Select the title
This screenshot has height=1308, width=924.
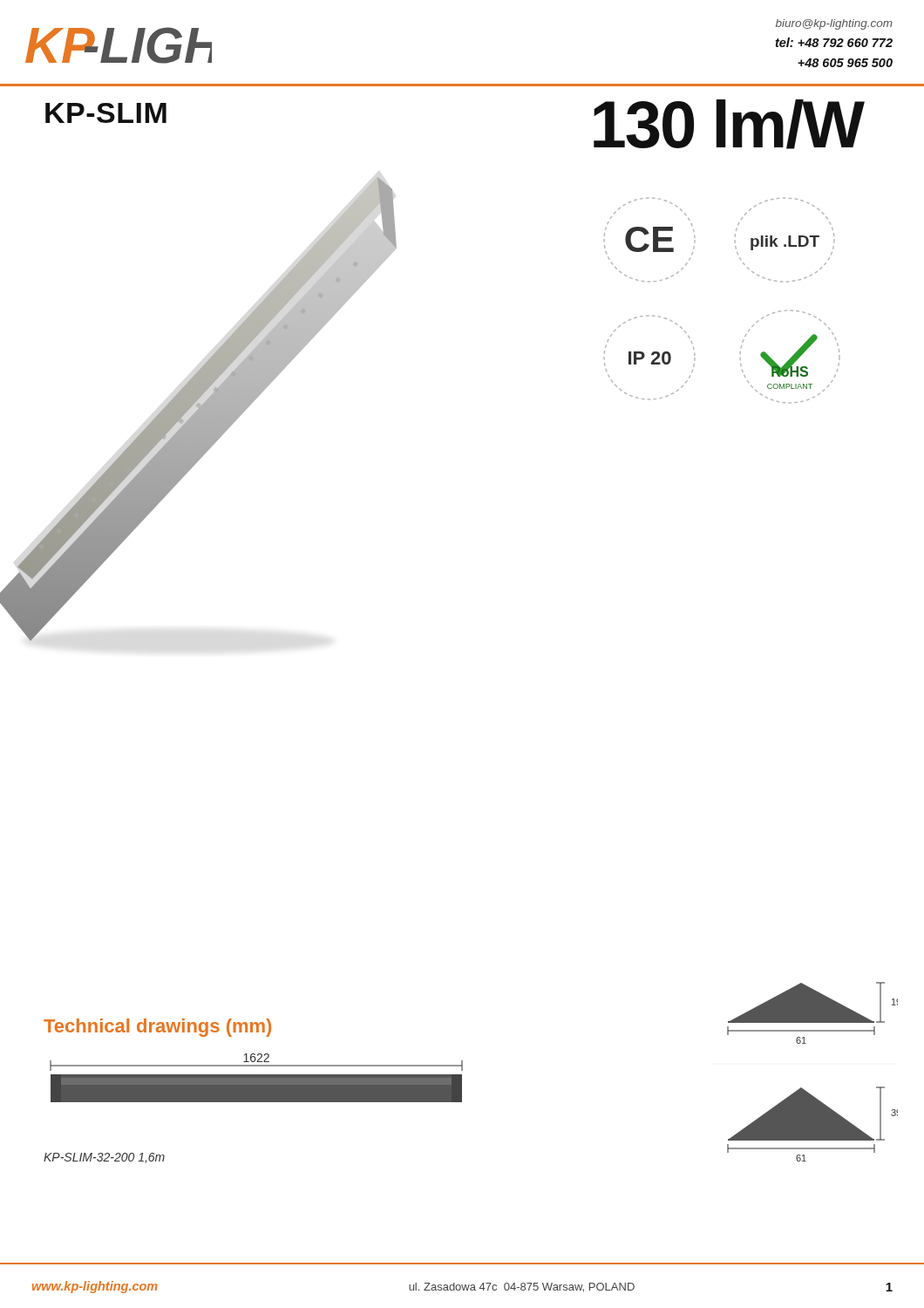pyautogui.click(x=106, y=112)
